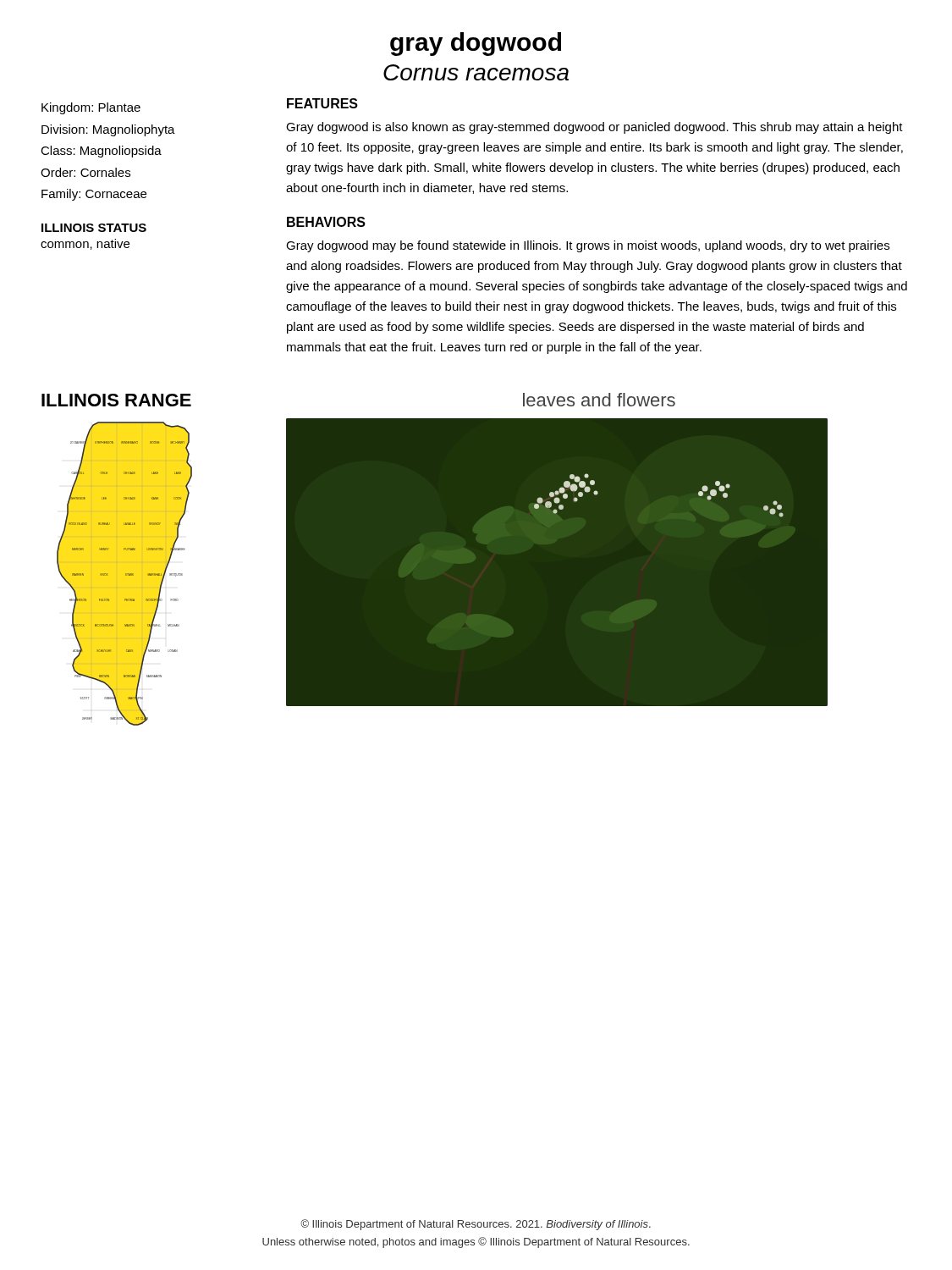The height and width of the screenshot is (1270, 952).
Task: Navigate to the text block starting "Kingdom: Plantae Division: Magnoliophyta Class:"
Action: click(x=151, y=151)
